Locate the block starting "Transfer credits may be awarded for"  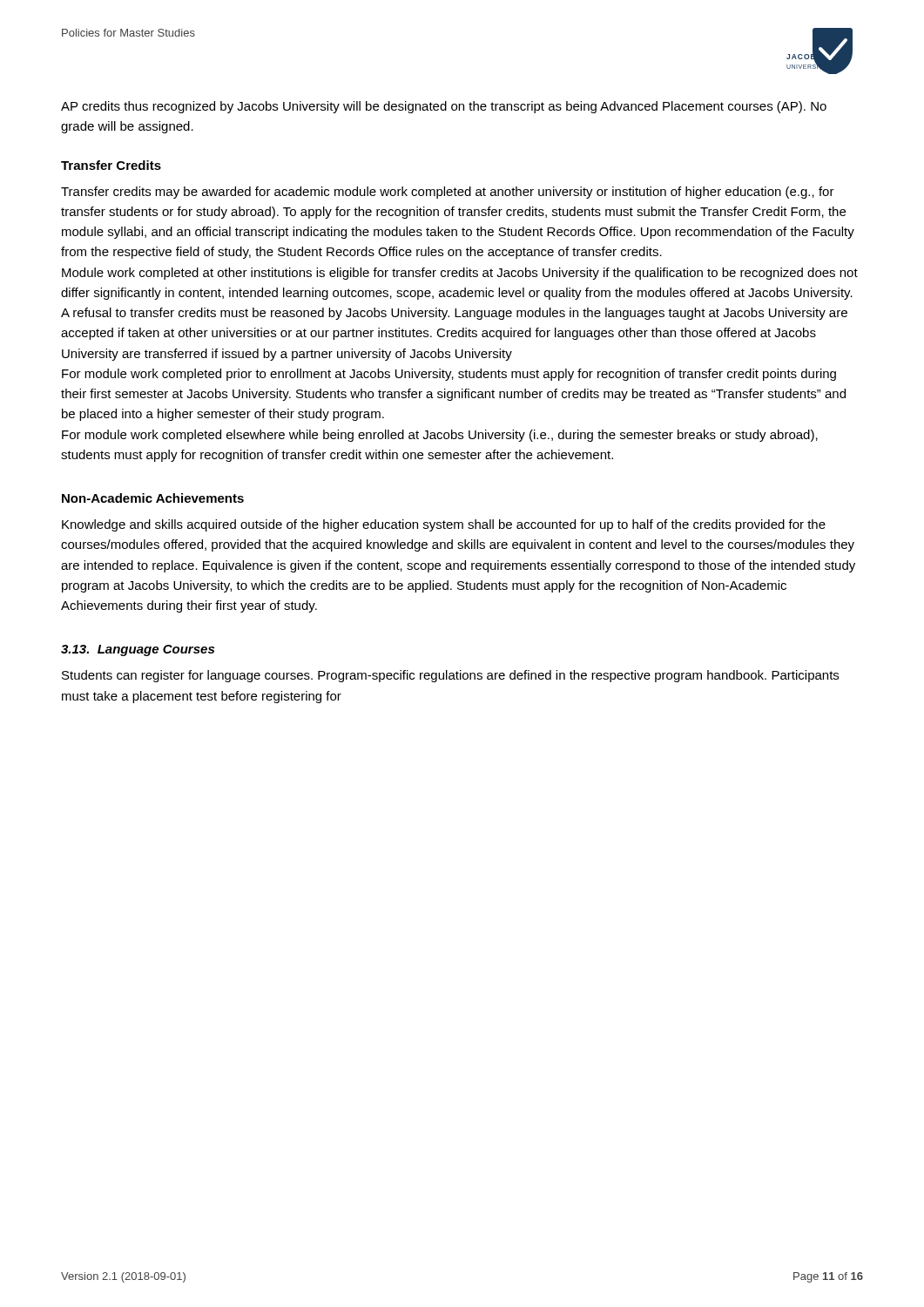click(458, 221)
